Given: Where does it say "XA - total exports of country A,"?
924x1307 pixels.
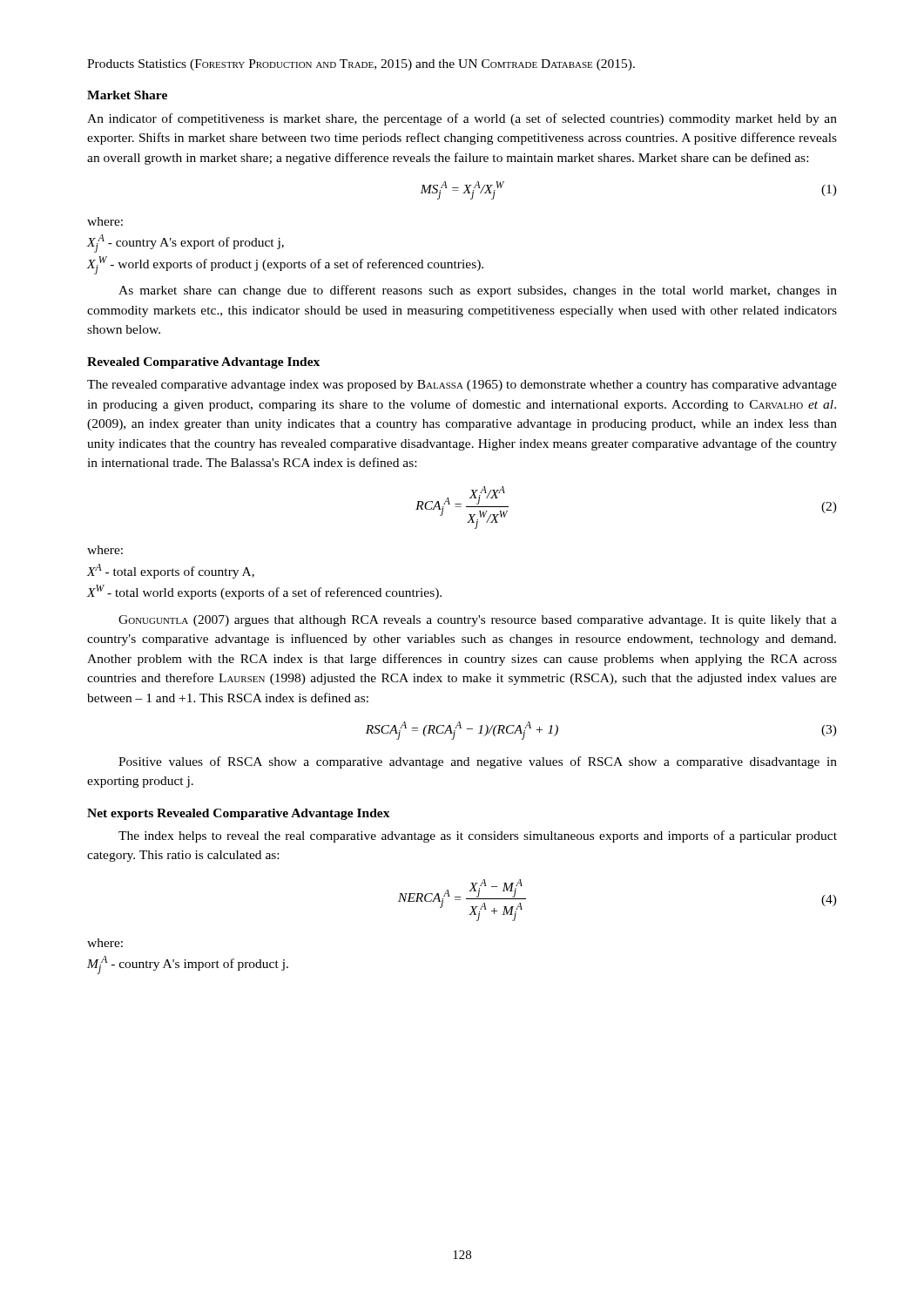Looking at the screenshot, I should click(171, 571).
